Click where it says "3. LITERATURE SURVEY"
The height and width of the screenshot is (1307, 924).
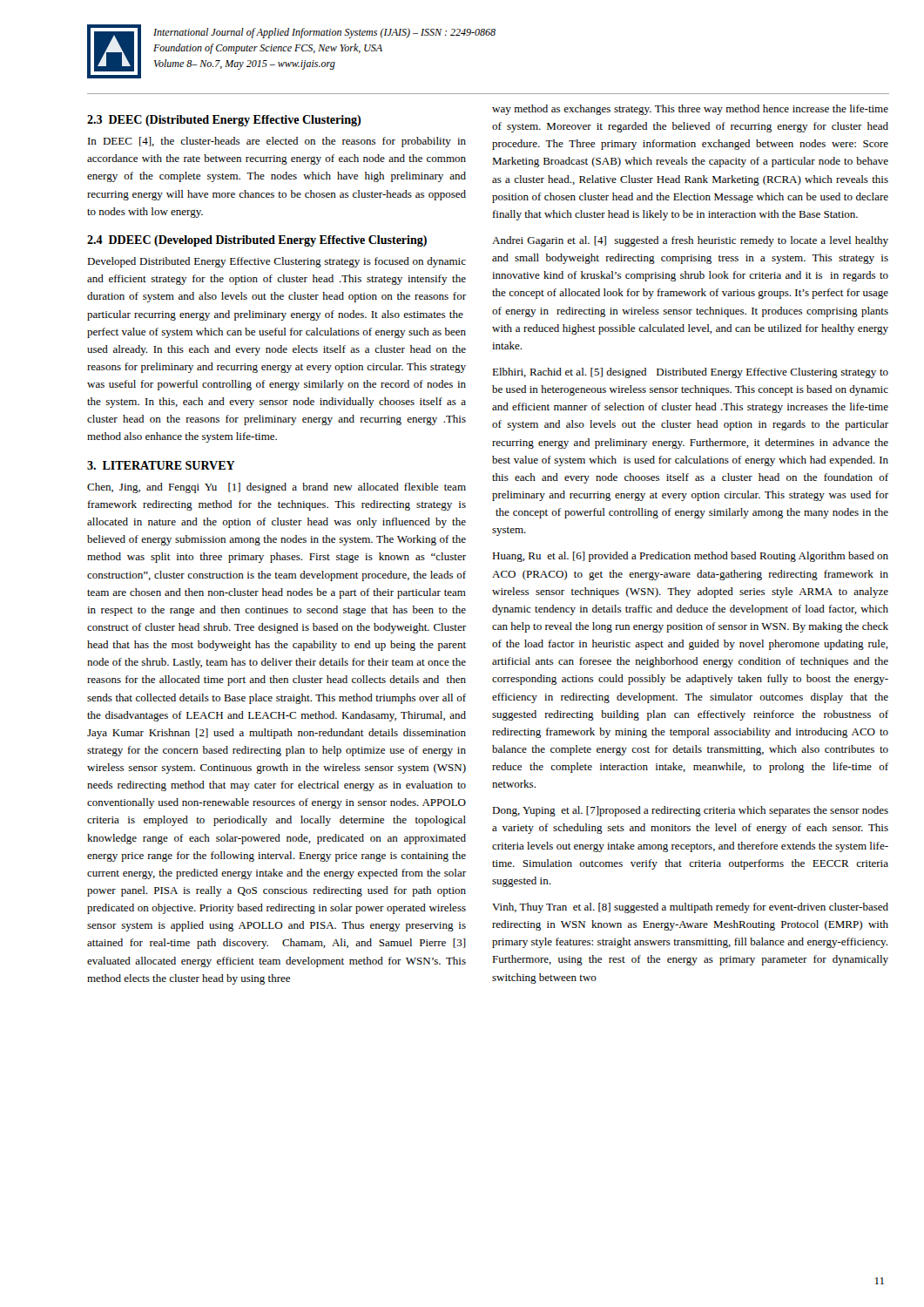(x=161, y=465)
